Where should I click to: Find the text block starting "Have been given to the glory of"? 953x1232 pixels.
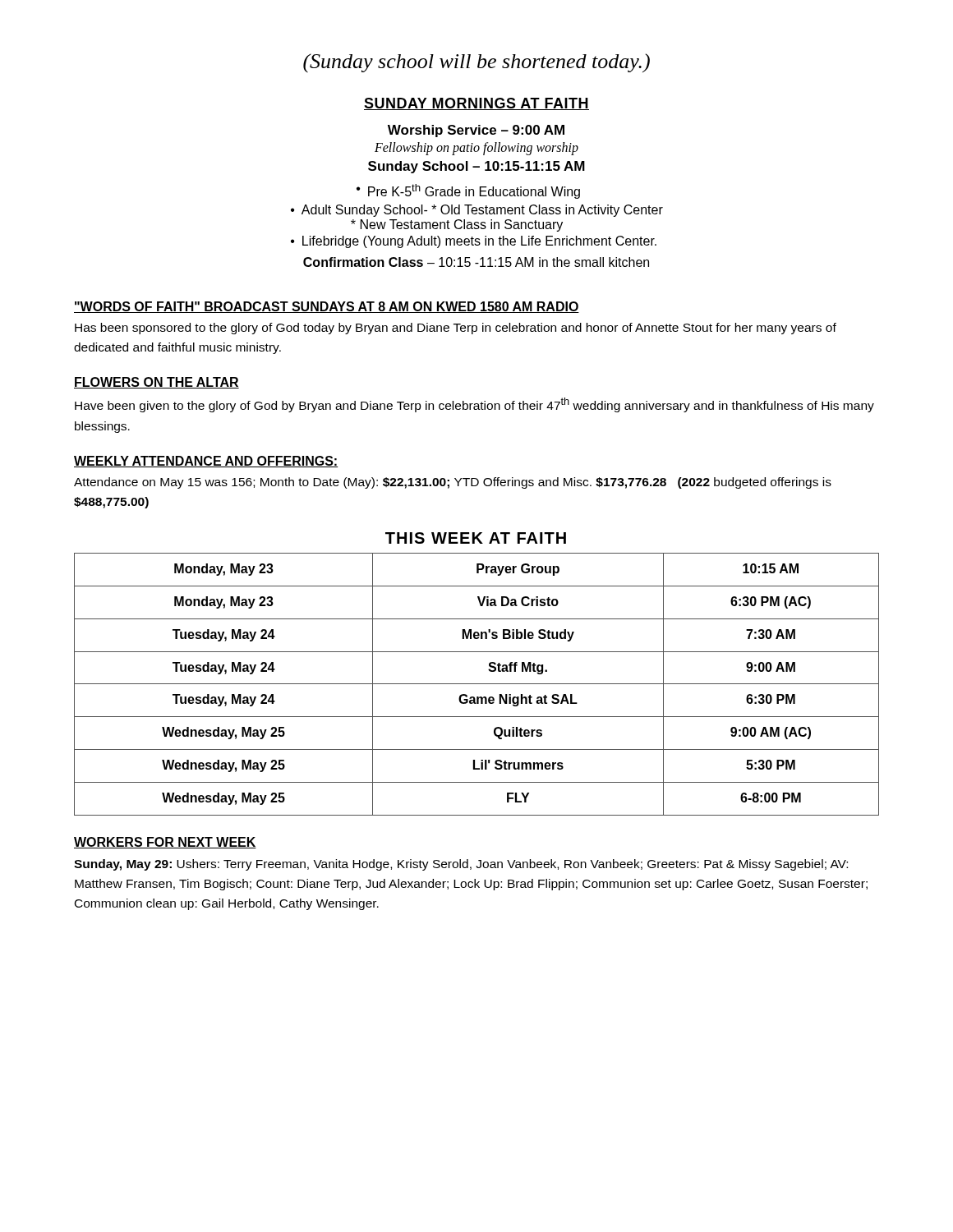pyautogui.click(x=474, y=414)
